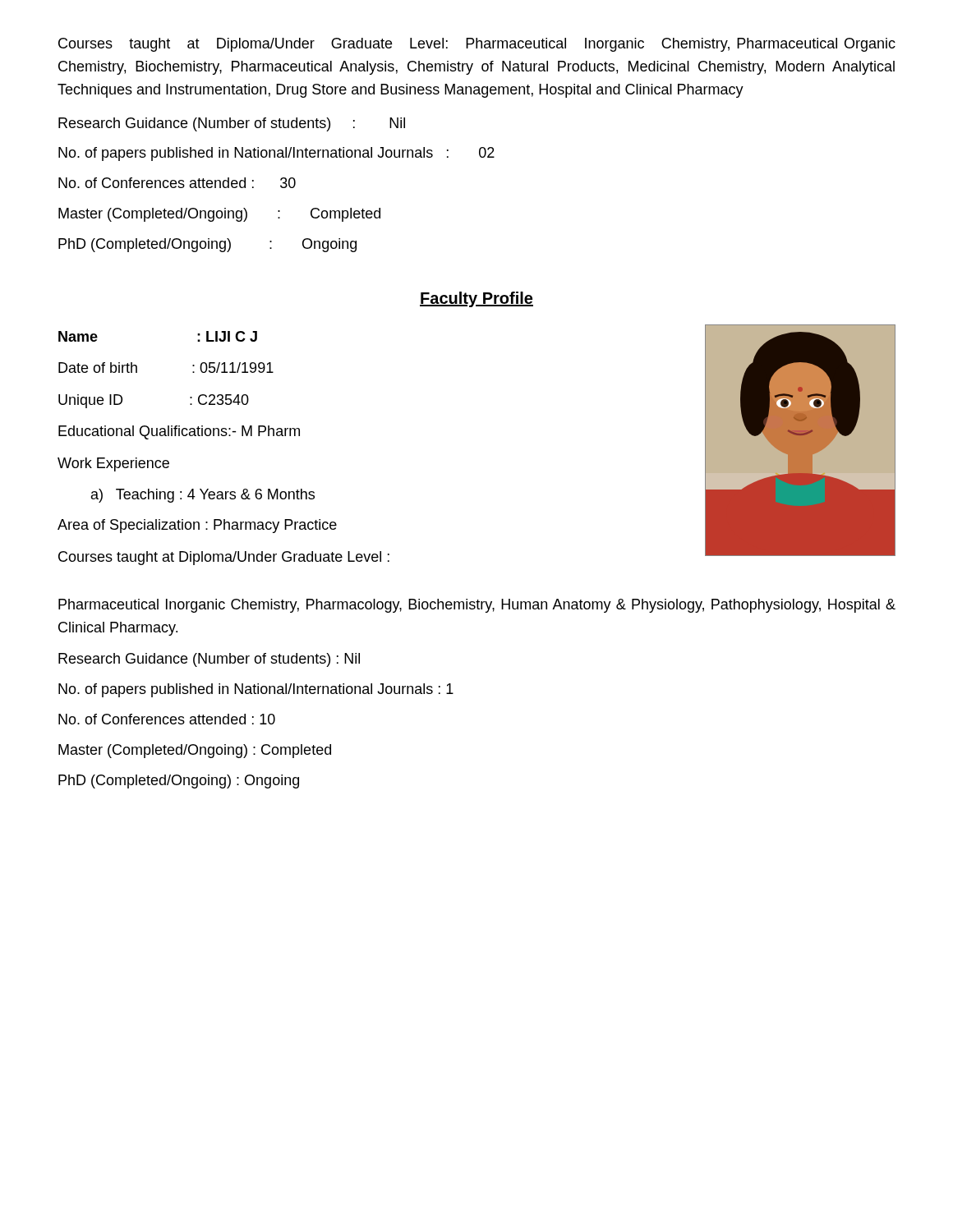This screenshot has width=953, height=1232.
Task: Click where it says "Educational Qualifications:- M Pharm"
Action: click(x=179, y=432)
